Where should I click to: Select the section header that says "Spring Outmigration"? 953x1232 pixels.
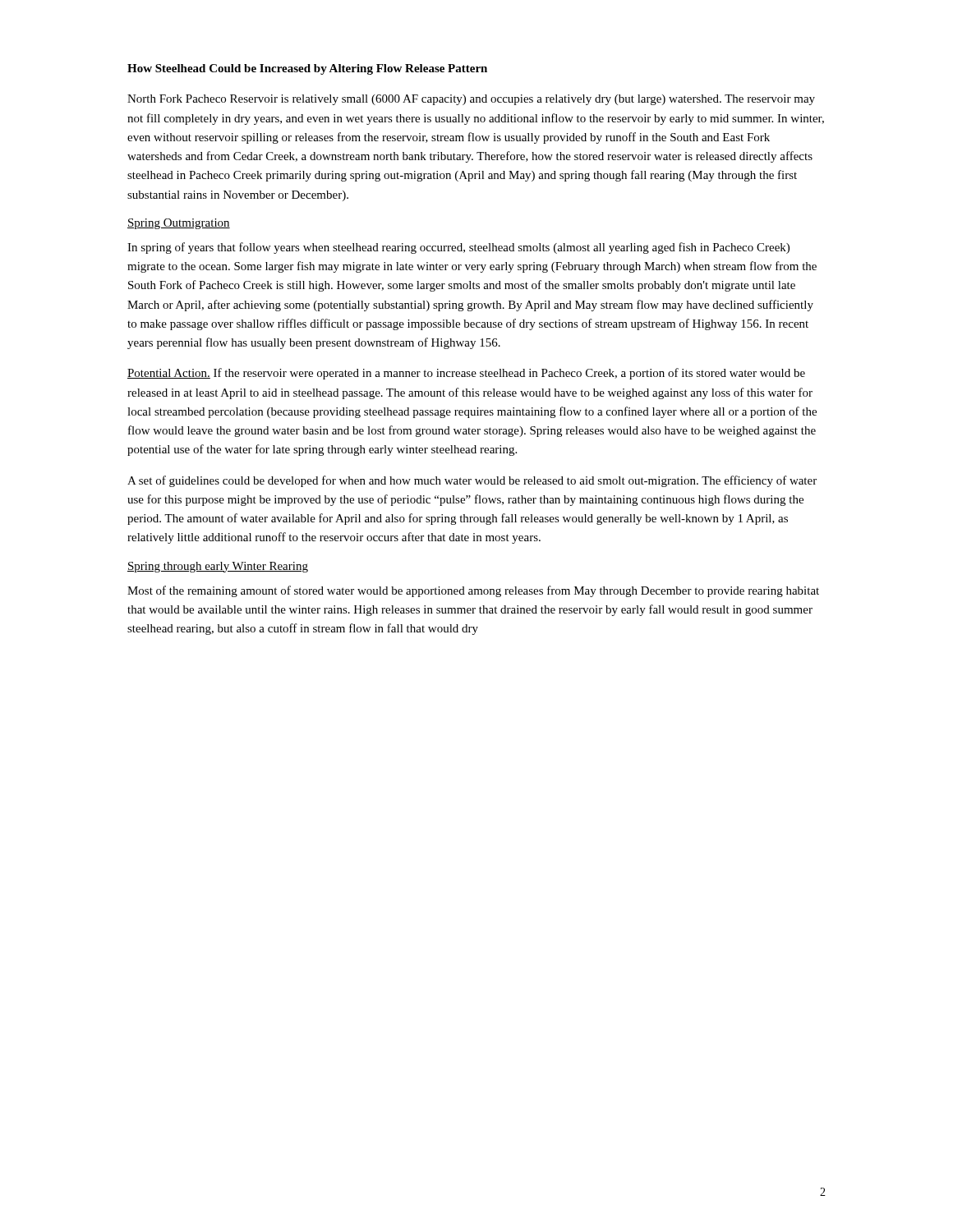tap(178, 222)
